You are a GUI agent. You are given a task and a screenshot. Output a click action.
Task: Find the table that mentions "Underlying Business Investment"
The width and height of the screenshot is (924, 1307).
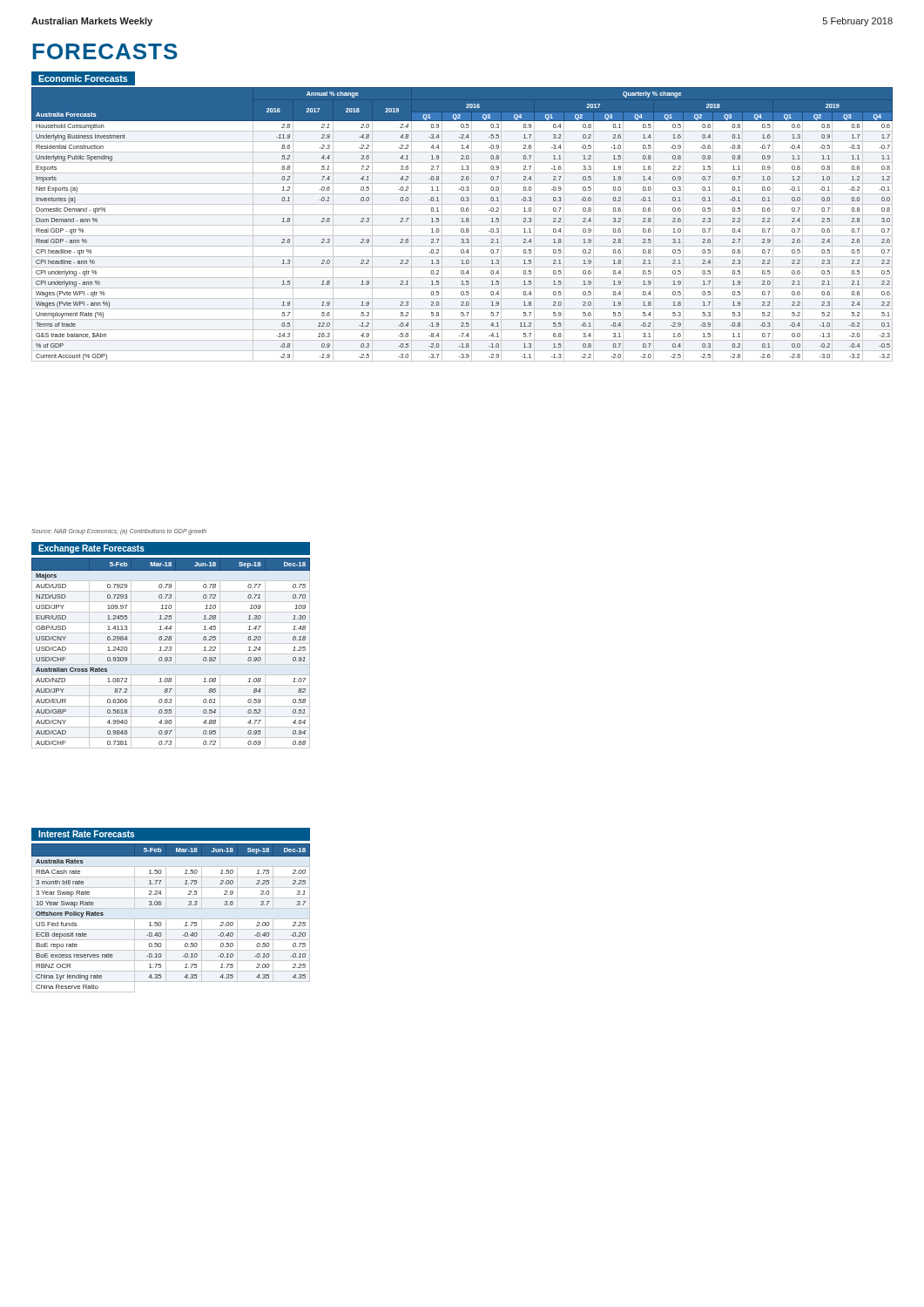point(462,224)
